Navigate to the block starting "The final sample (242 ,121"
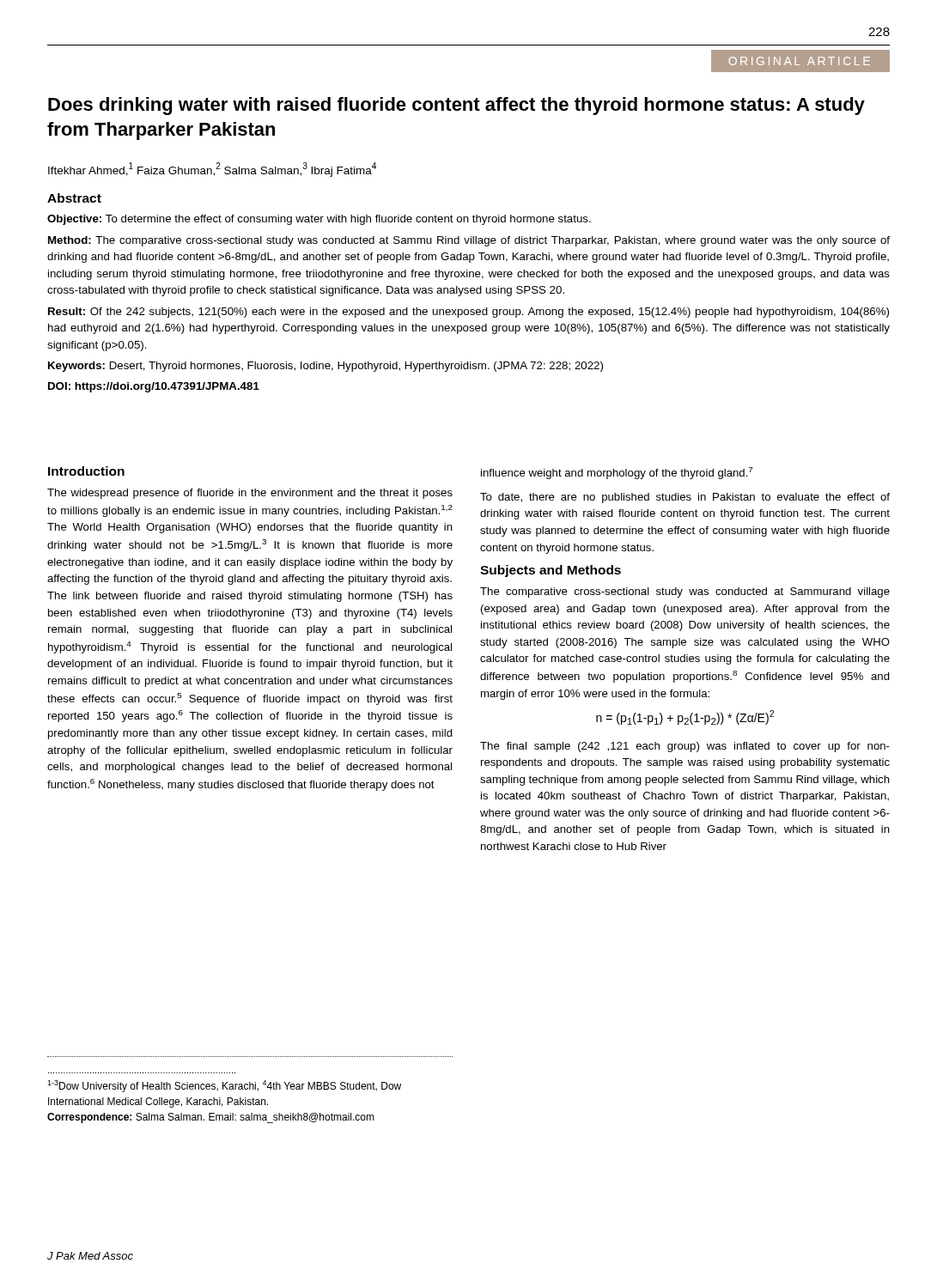This screenshot has height=1288, width=937. [x=685, y=796]
